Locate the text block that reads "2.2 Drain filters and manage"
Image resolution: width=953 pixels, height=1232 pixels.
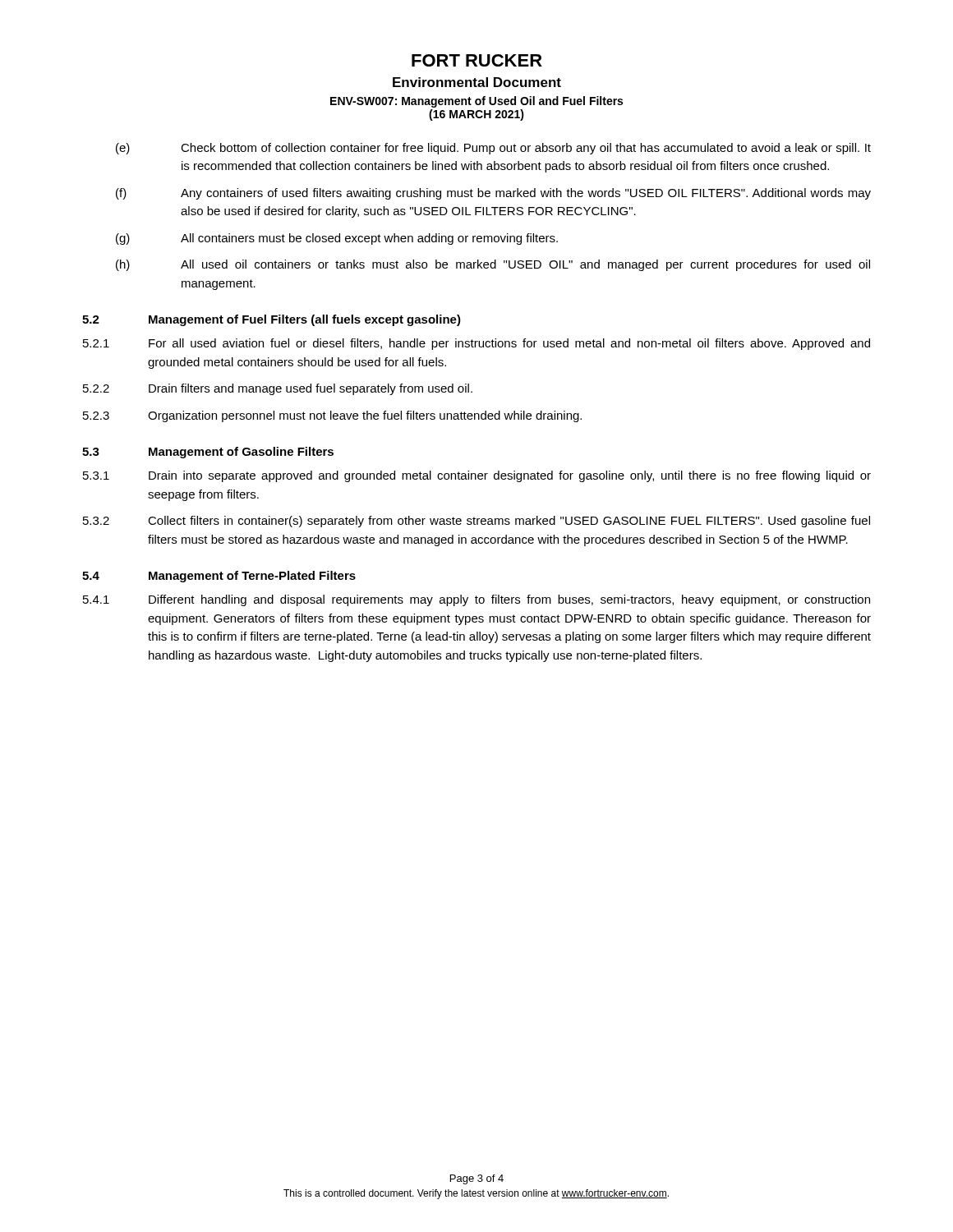point(476,389)
